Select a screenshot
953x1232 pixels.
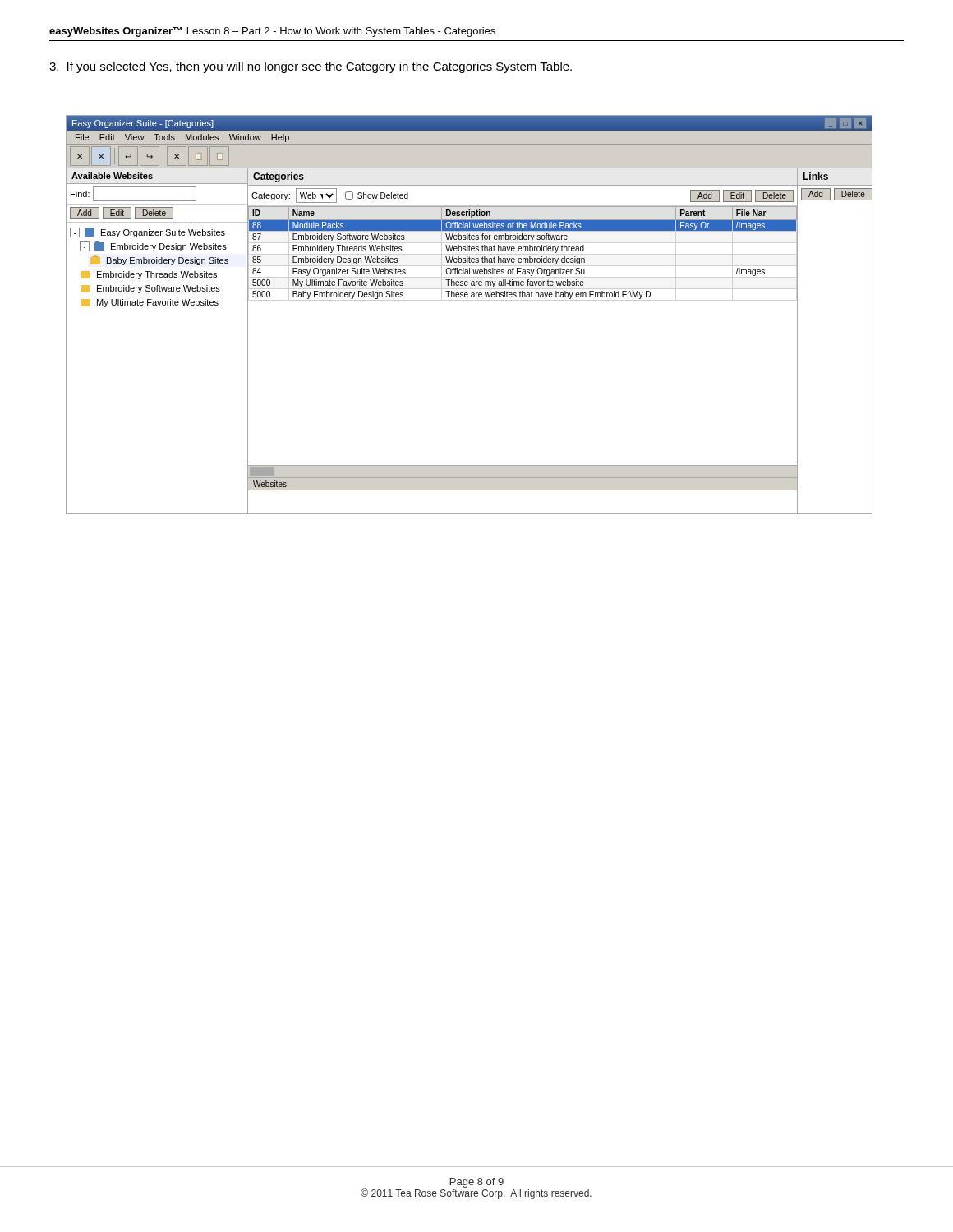tap(469, 315)
